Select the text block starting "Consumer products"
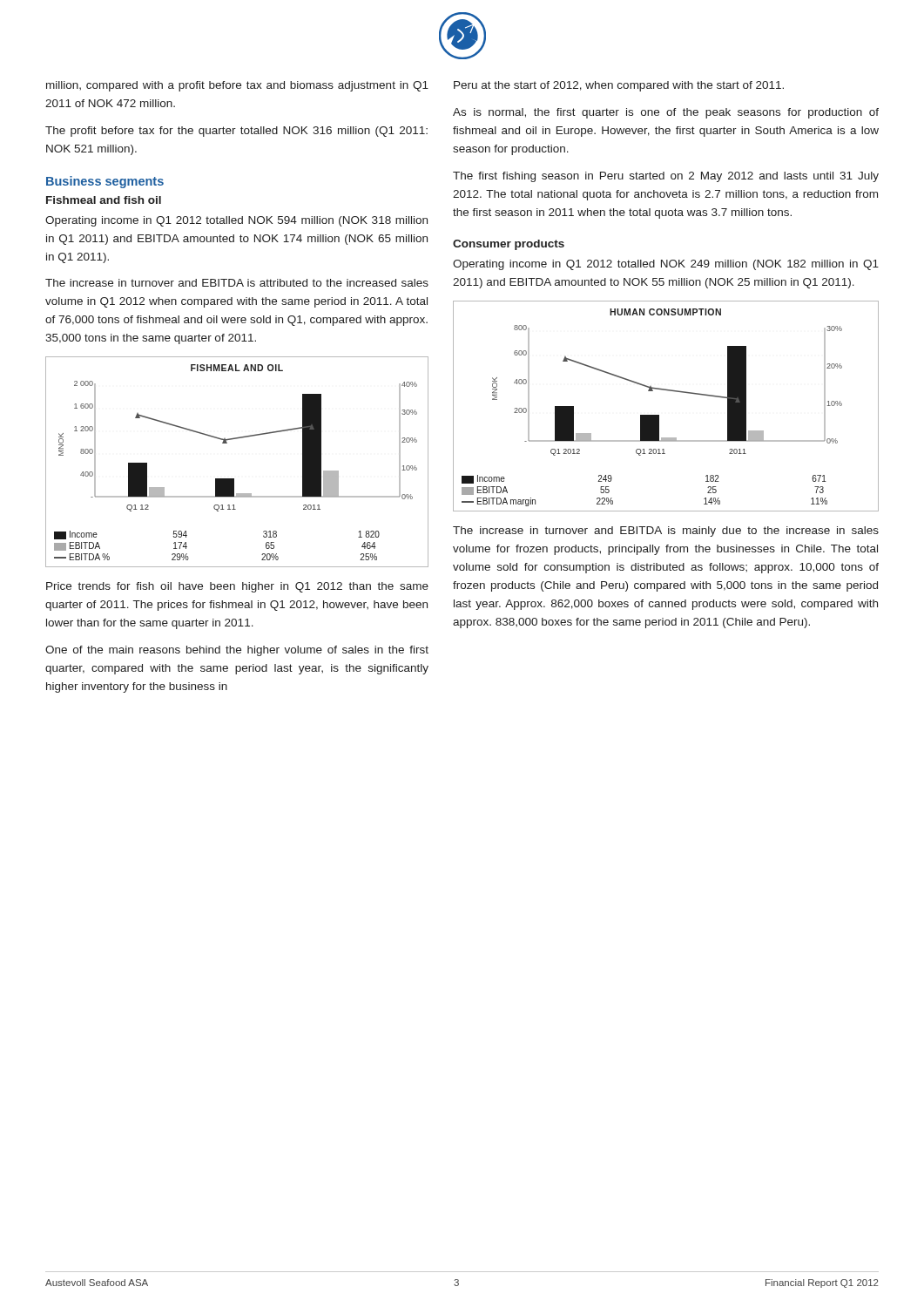The width and height of the screenshot is (924, 1307). (509, 244)
